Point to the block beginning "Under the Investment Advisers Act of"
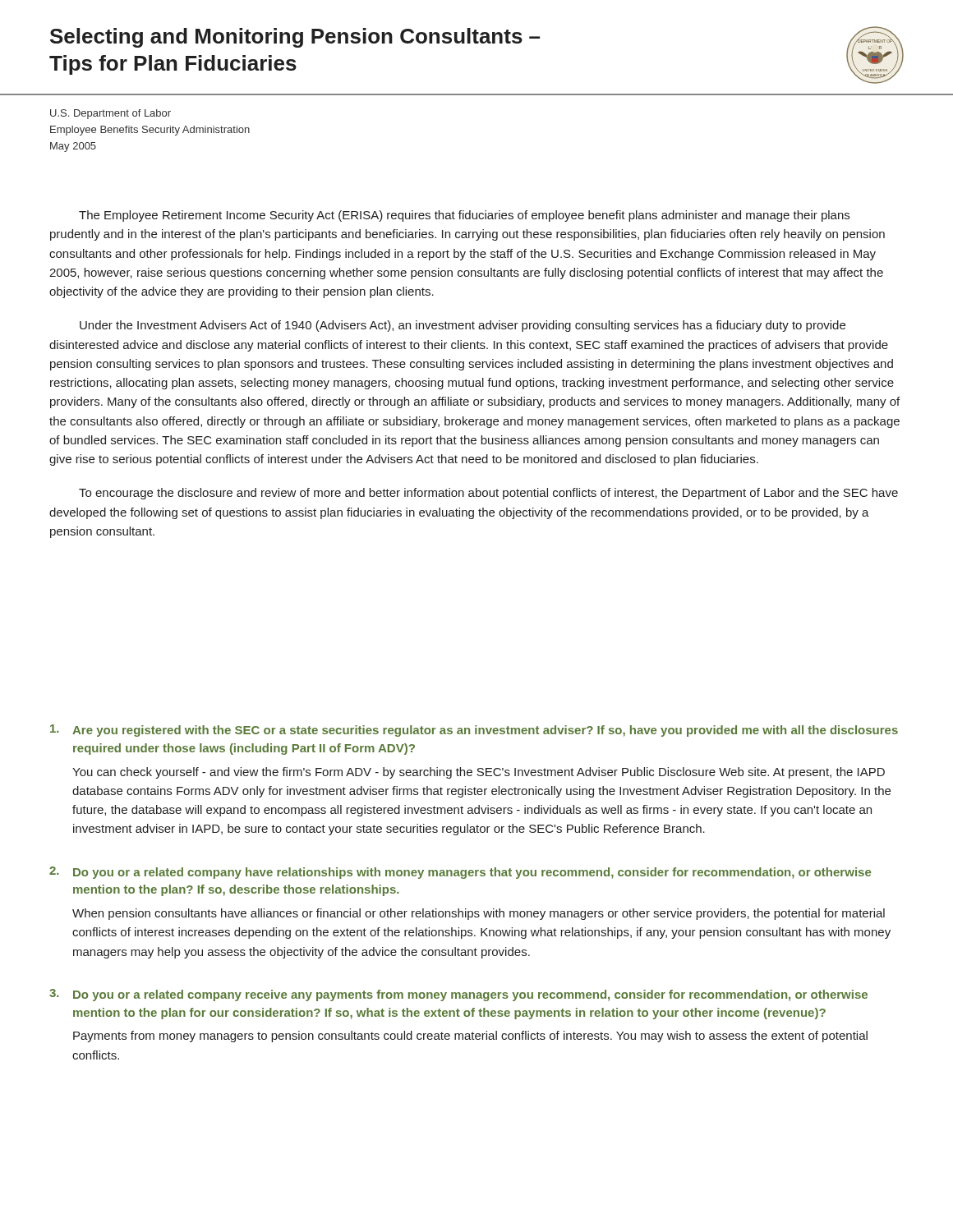Viewport: 953px width, 1232px height. (475, 392)
